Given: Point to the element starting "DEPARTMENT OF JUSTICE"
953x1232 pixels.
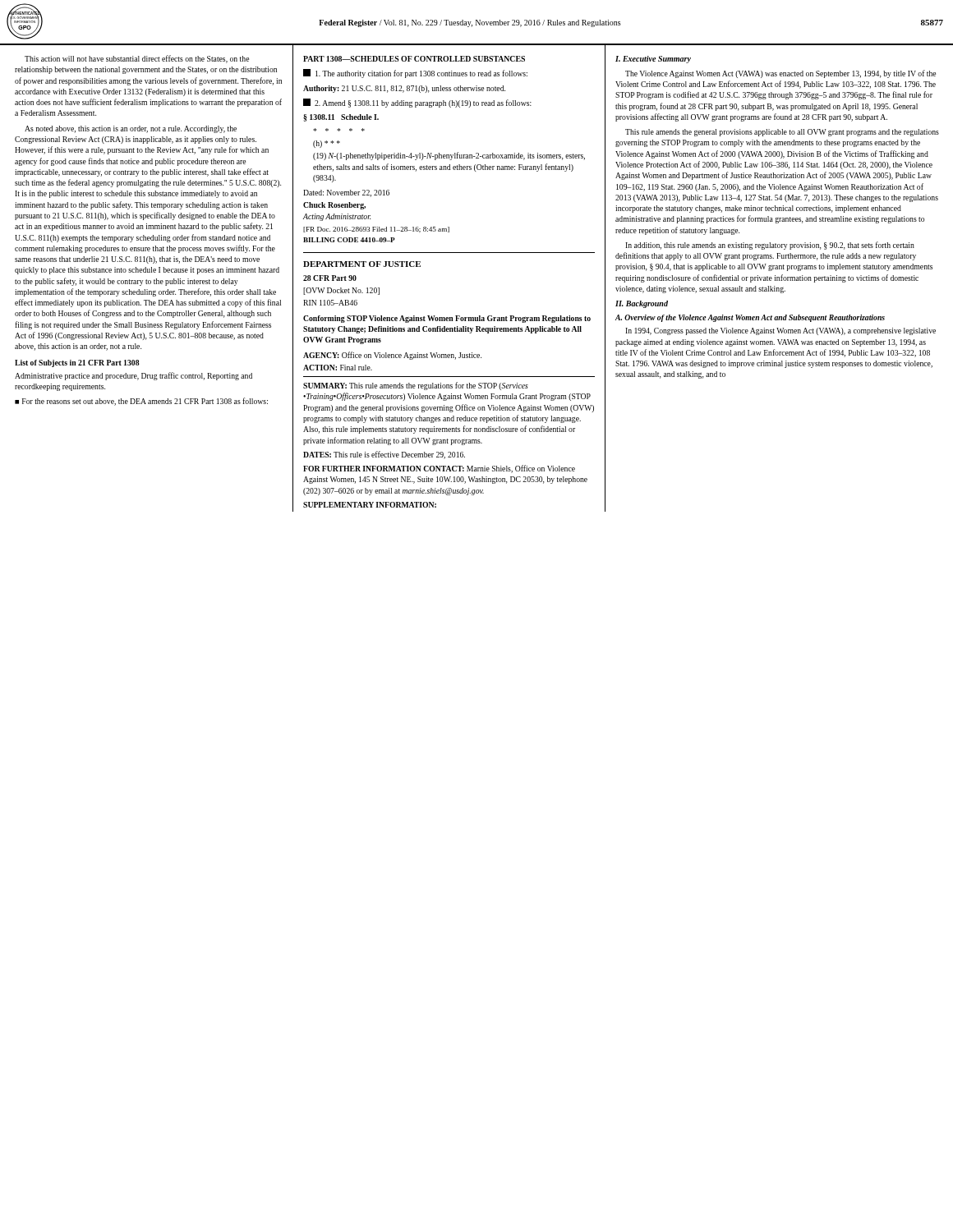Looking at the screenshot, I should point(362,264).
